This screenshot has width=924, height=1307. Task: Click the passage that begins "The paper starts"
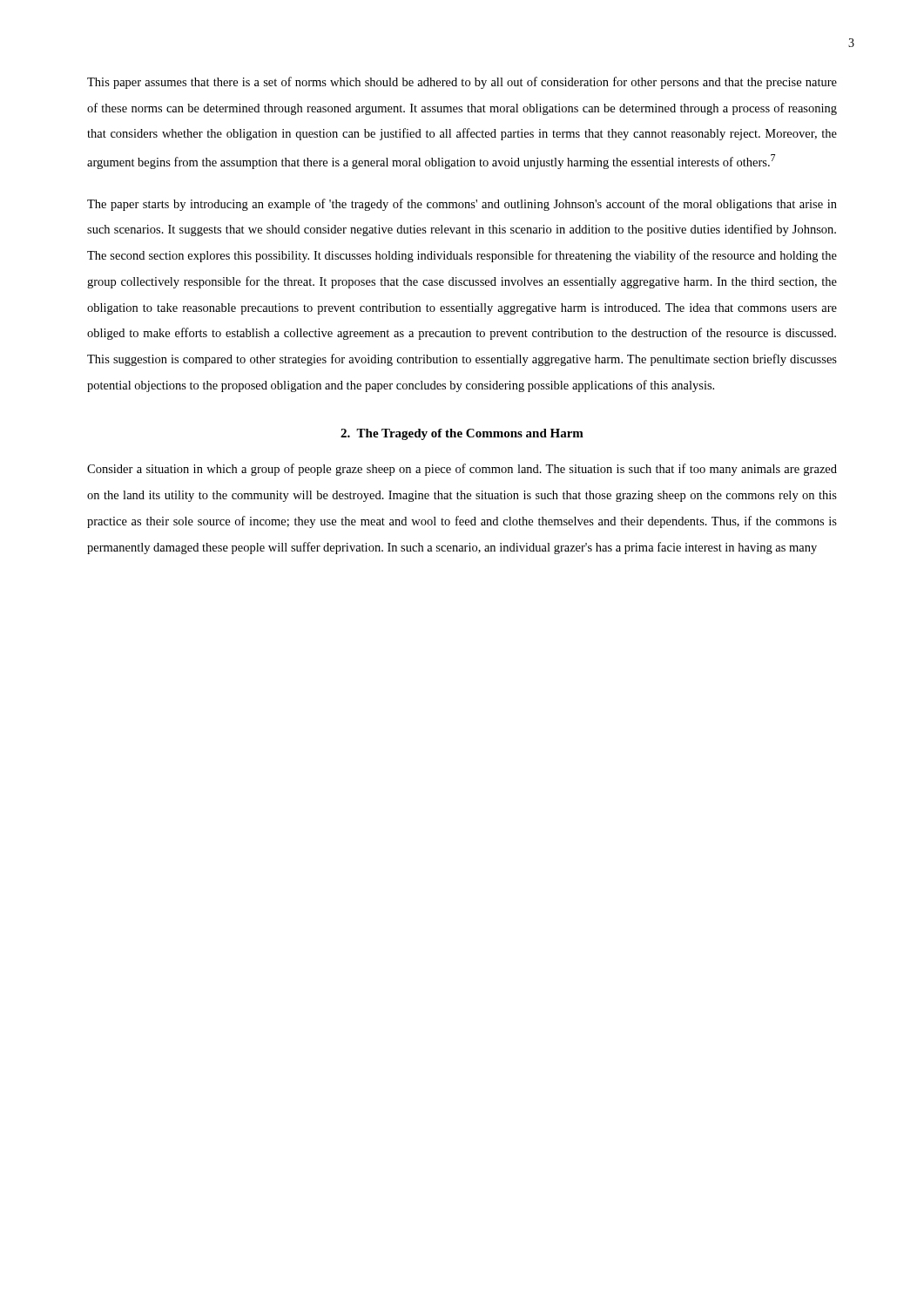click(462, 294)
